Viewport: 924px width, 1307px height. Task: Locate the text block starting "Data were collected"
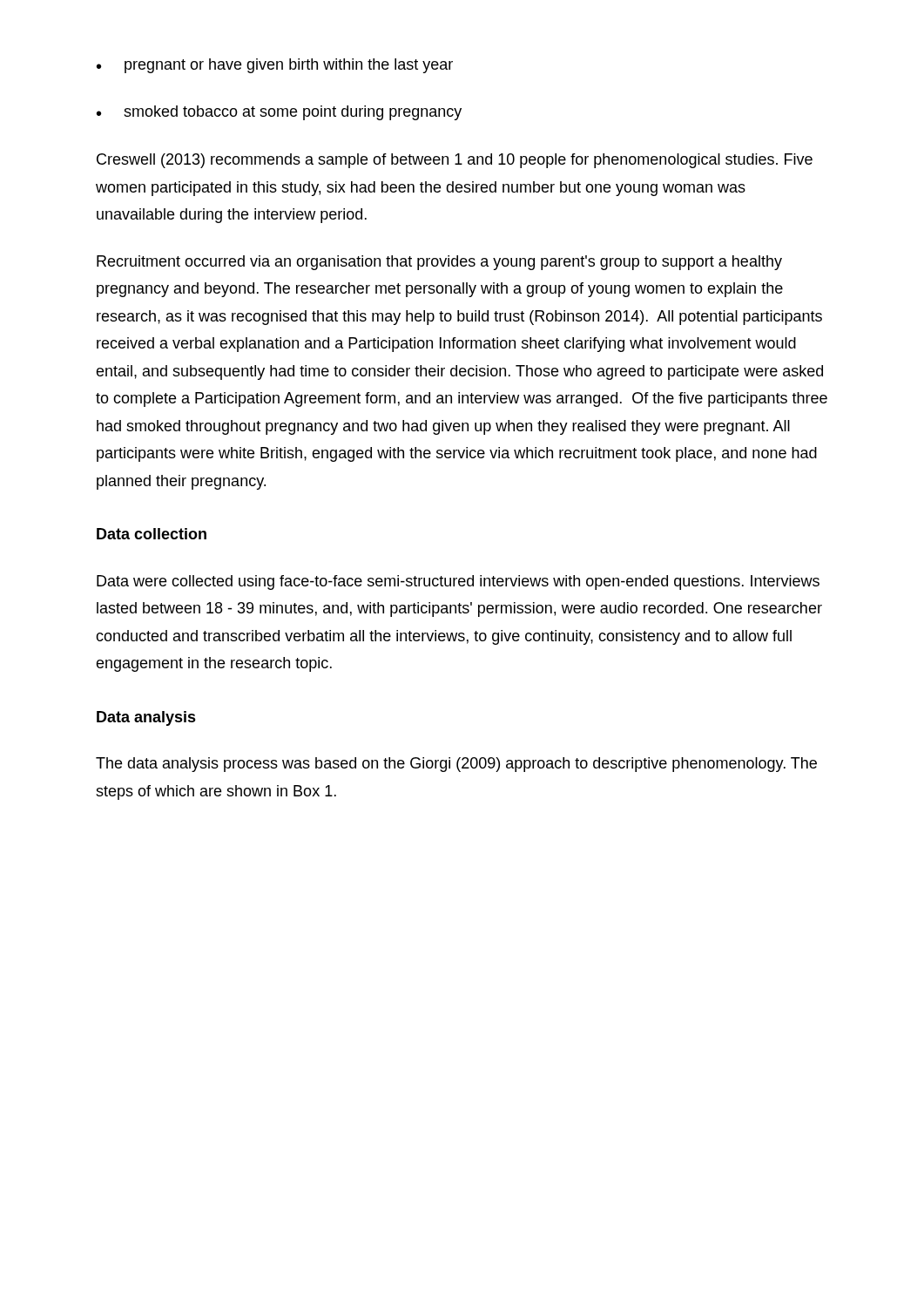click(x=459, y=622)
